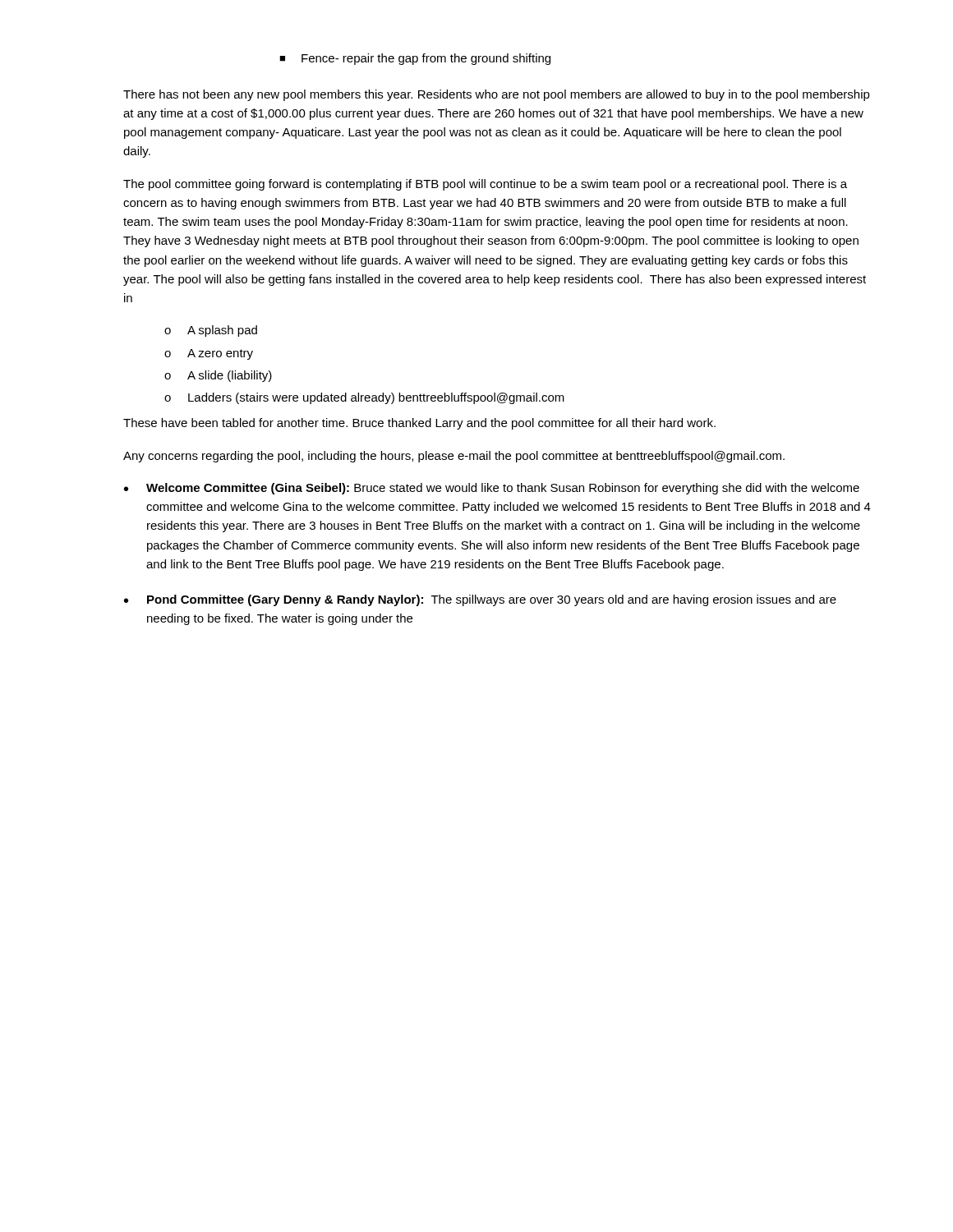The height and width of the screenshot is (1232, 953).
Task: Select the list item that says "o A splash pad"
Action: (x=211, y=330)
